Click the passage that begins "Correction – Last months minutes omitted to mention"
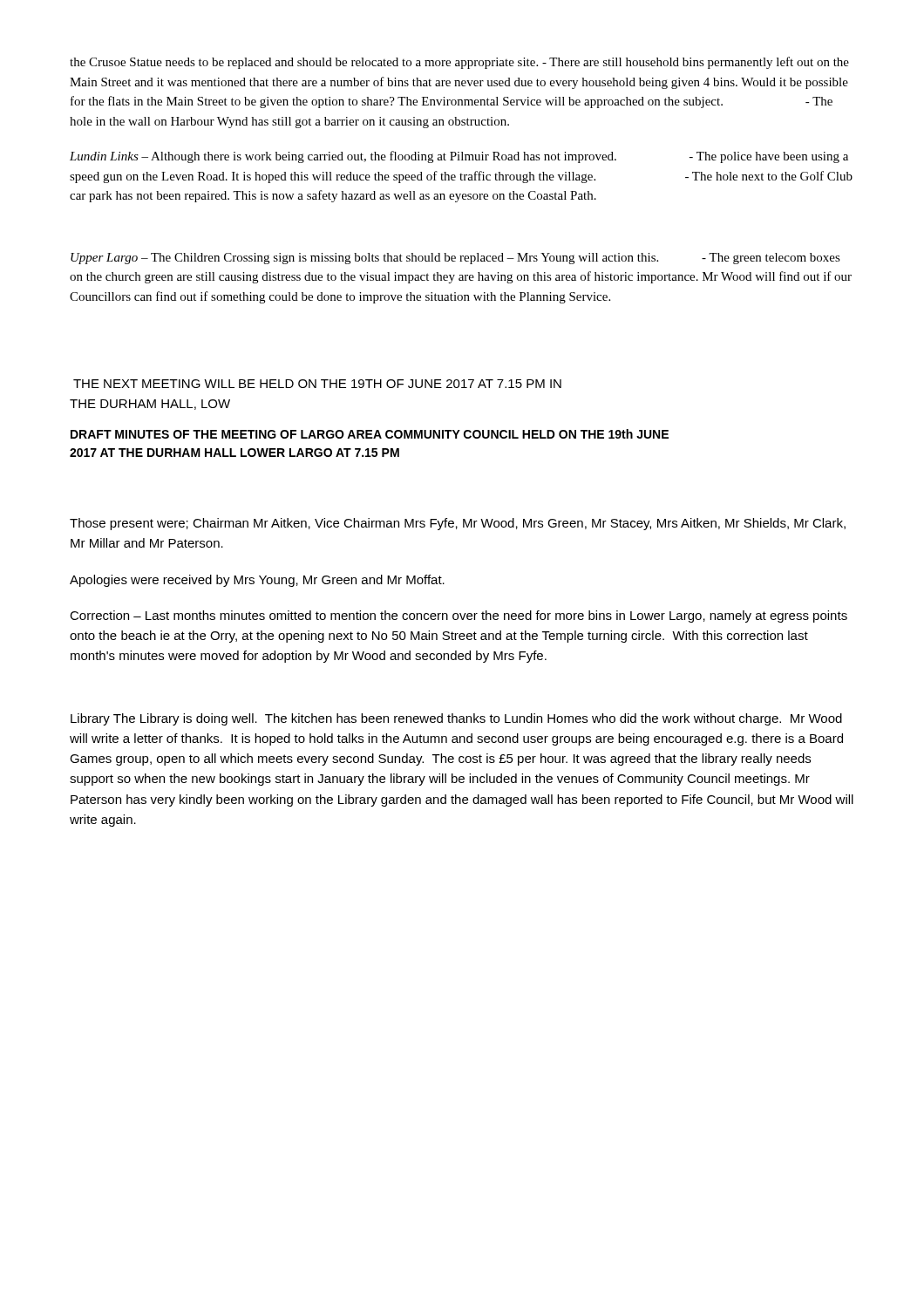The width and height of the screenshot is (924, 1308). point(459,635)
